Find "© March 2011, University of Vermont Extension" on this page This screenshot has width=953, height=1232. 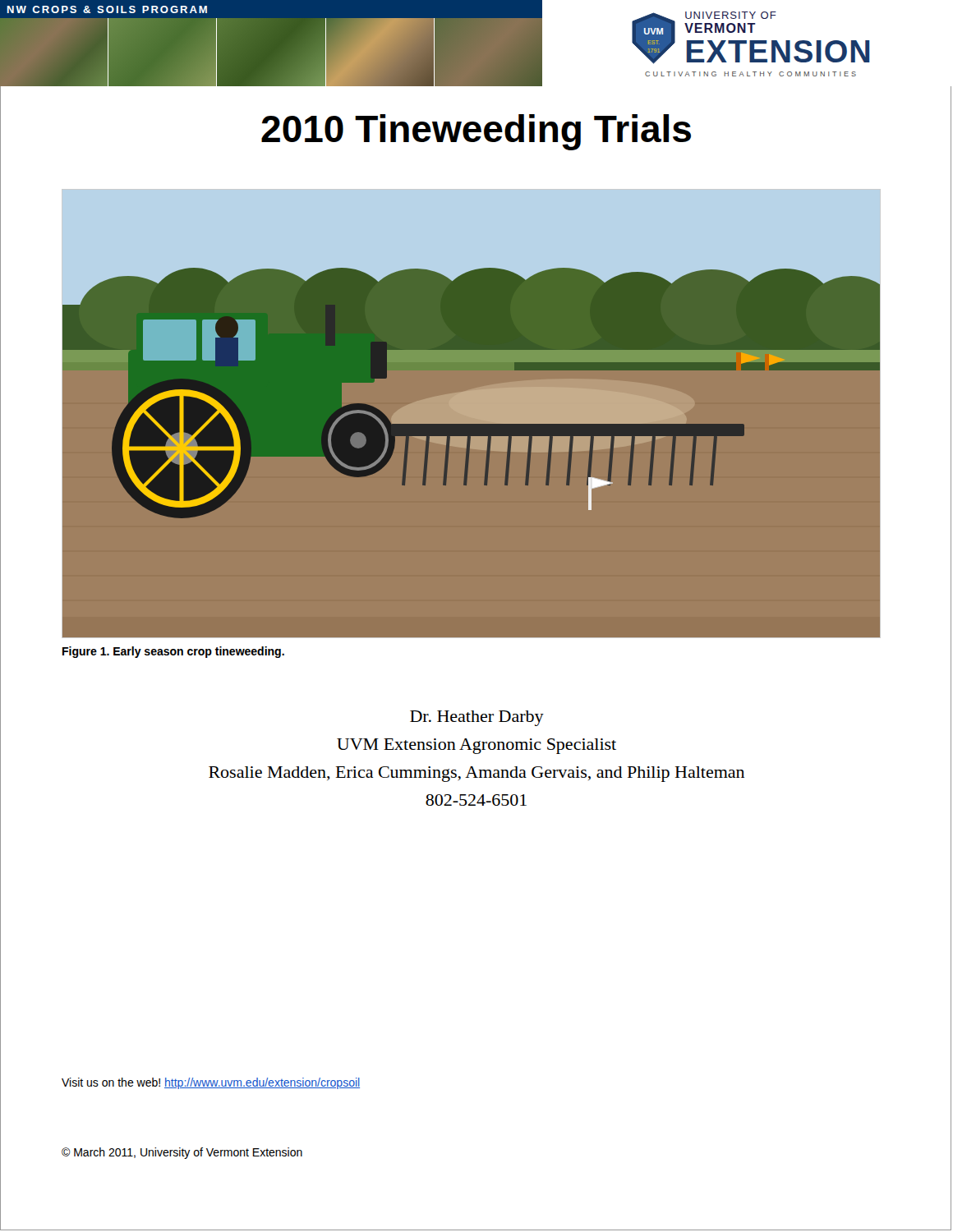click(x=182, y=1152)
